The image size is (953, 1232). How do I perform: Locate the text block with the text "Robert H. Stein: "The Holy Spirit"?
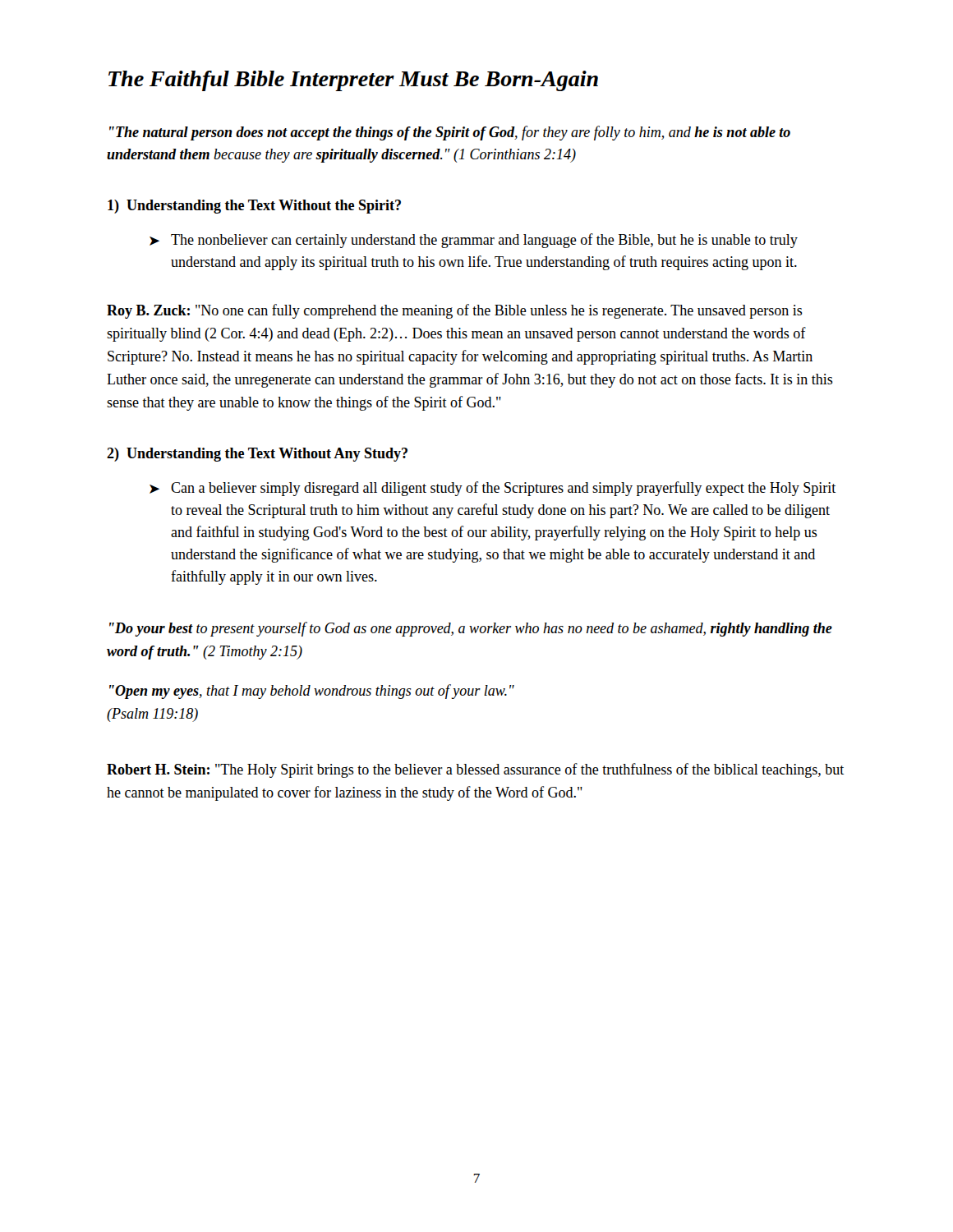475,781
